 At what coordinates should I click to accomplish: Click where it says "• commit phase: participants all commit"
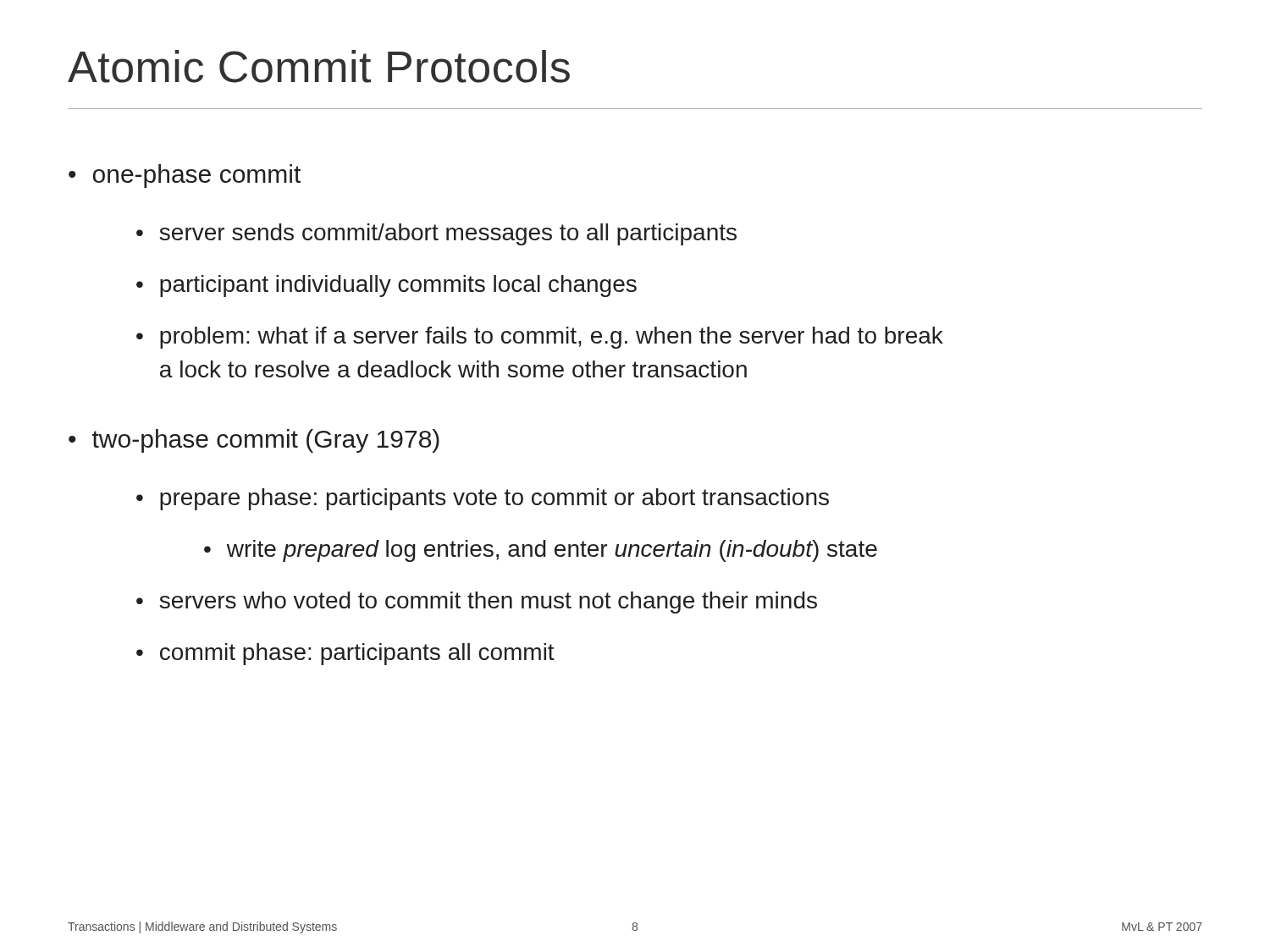[x=345, y=654]
